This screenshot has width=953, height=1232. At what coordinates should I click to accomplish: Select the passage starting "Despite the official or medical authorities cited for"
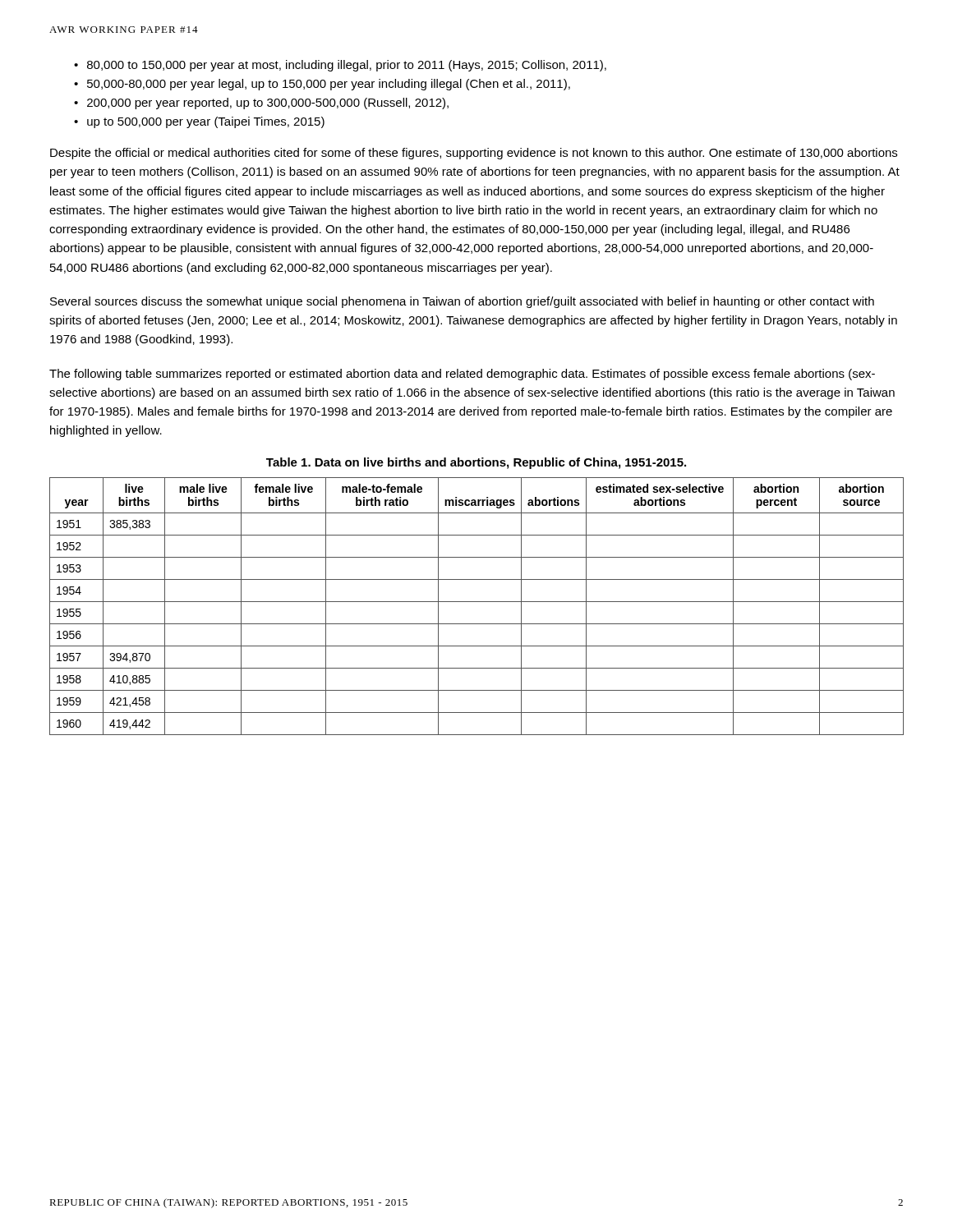474,210
